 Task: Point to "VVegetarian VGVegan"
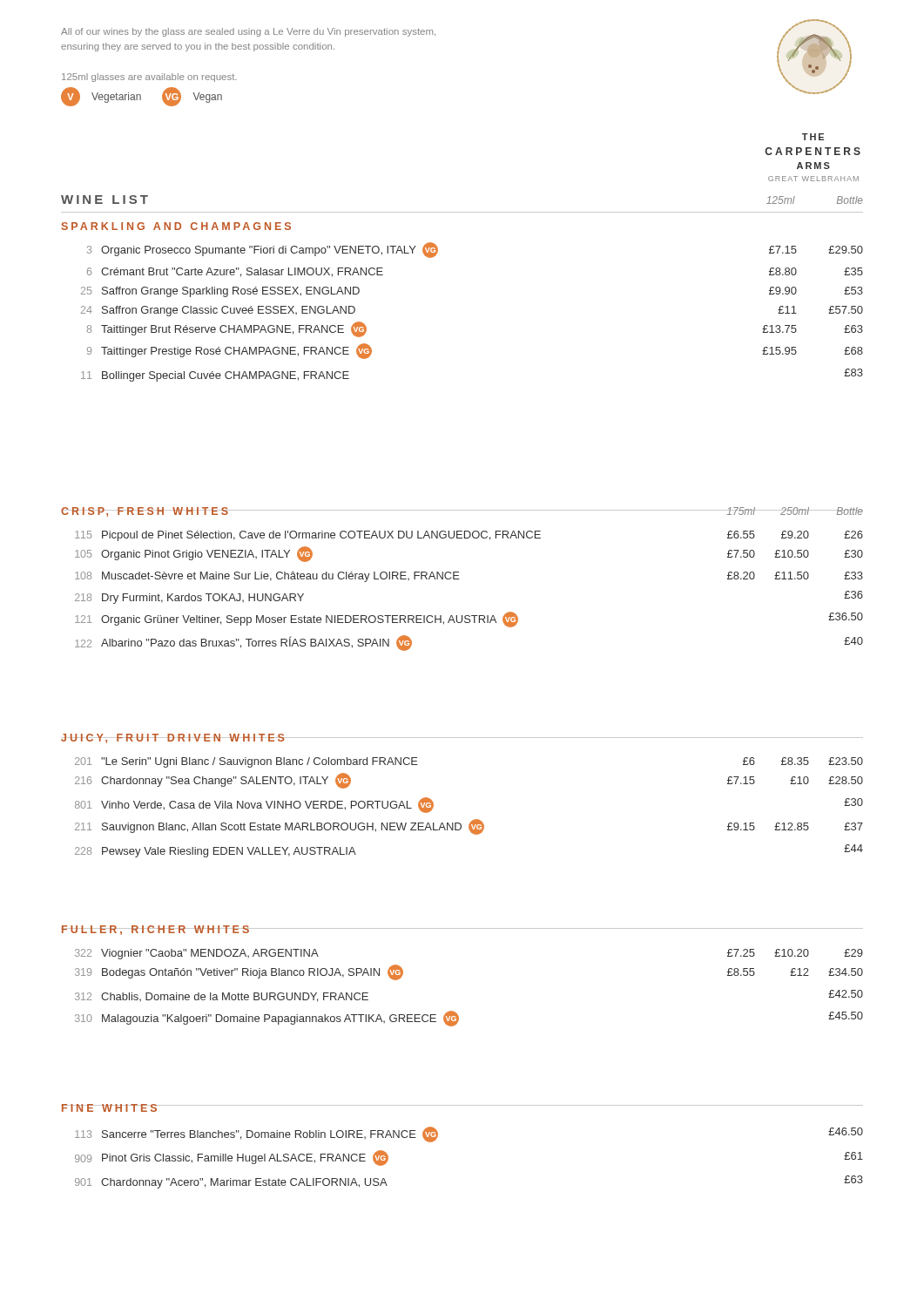142,97
